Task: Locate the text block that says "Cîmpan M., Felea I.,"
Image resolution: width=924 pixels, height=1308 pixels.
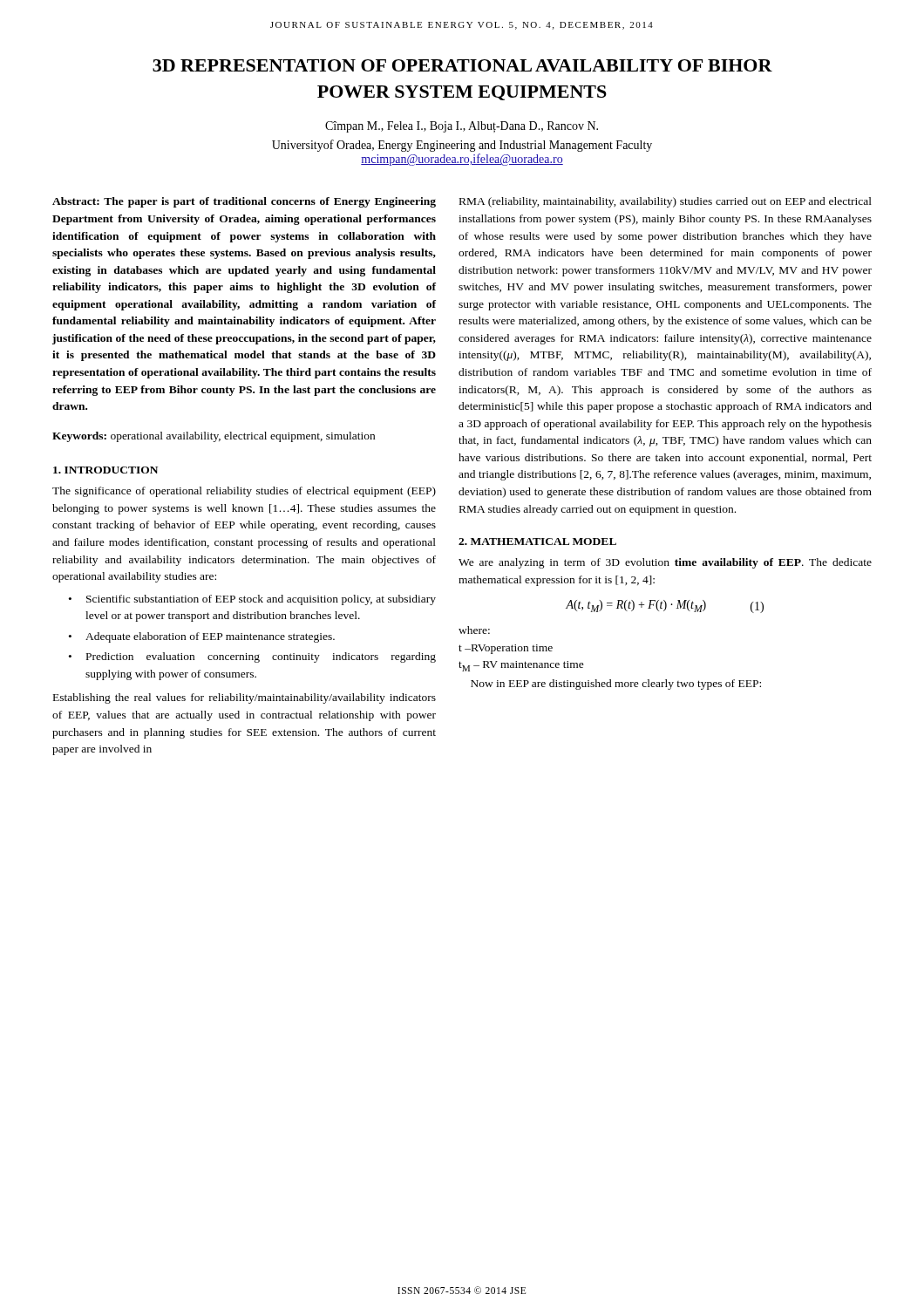Action: [x=462, y=126]
